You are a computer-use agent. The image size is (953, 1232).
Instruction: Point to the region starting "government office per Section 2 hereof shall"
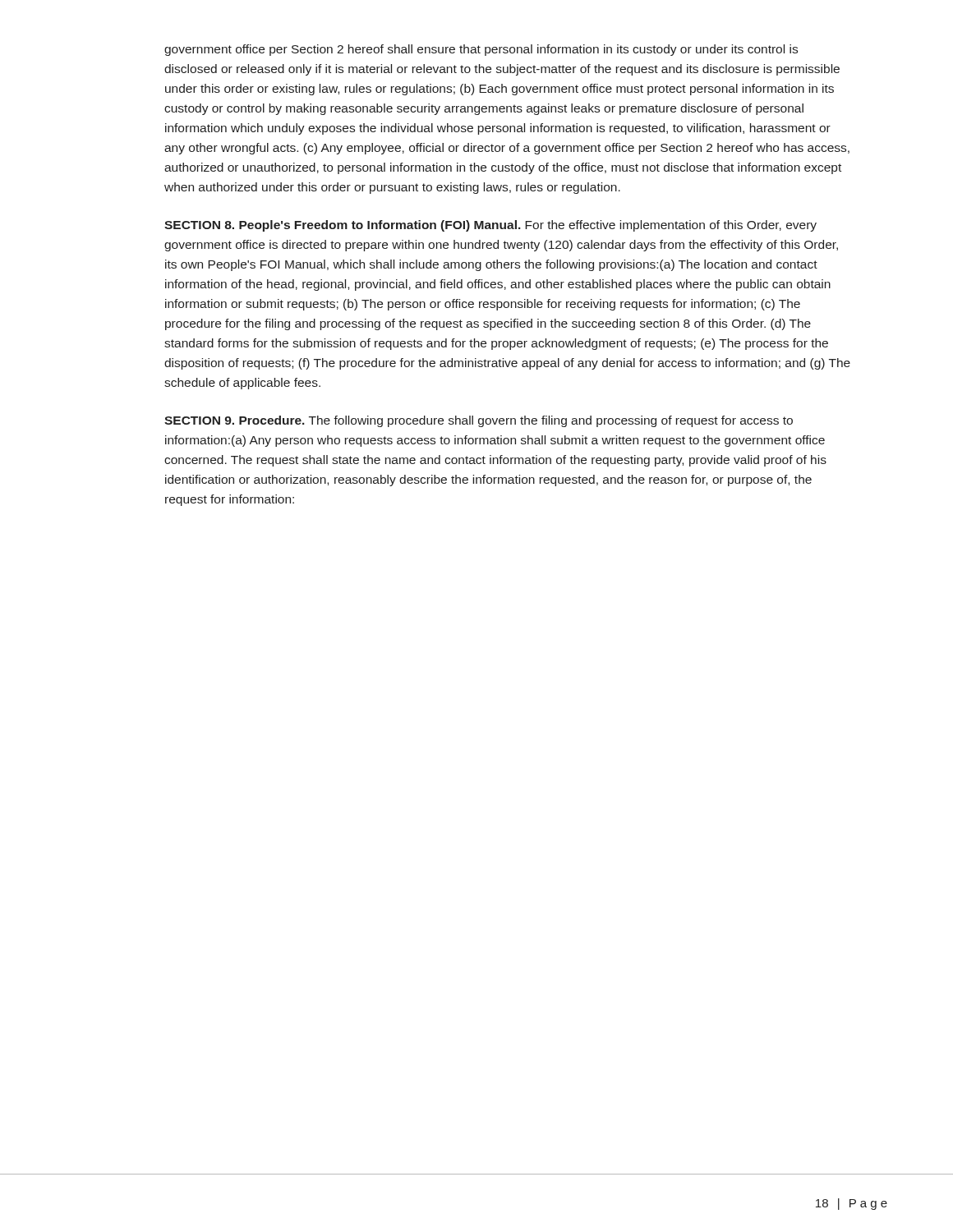pyautogui.click(x=507, y=118)
